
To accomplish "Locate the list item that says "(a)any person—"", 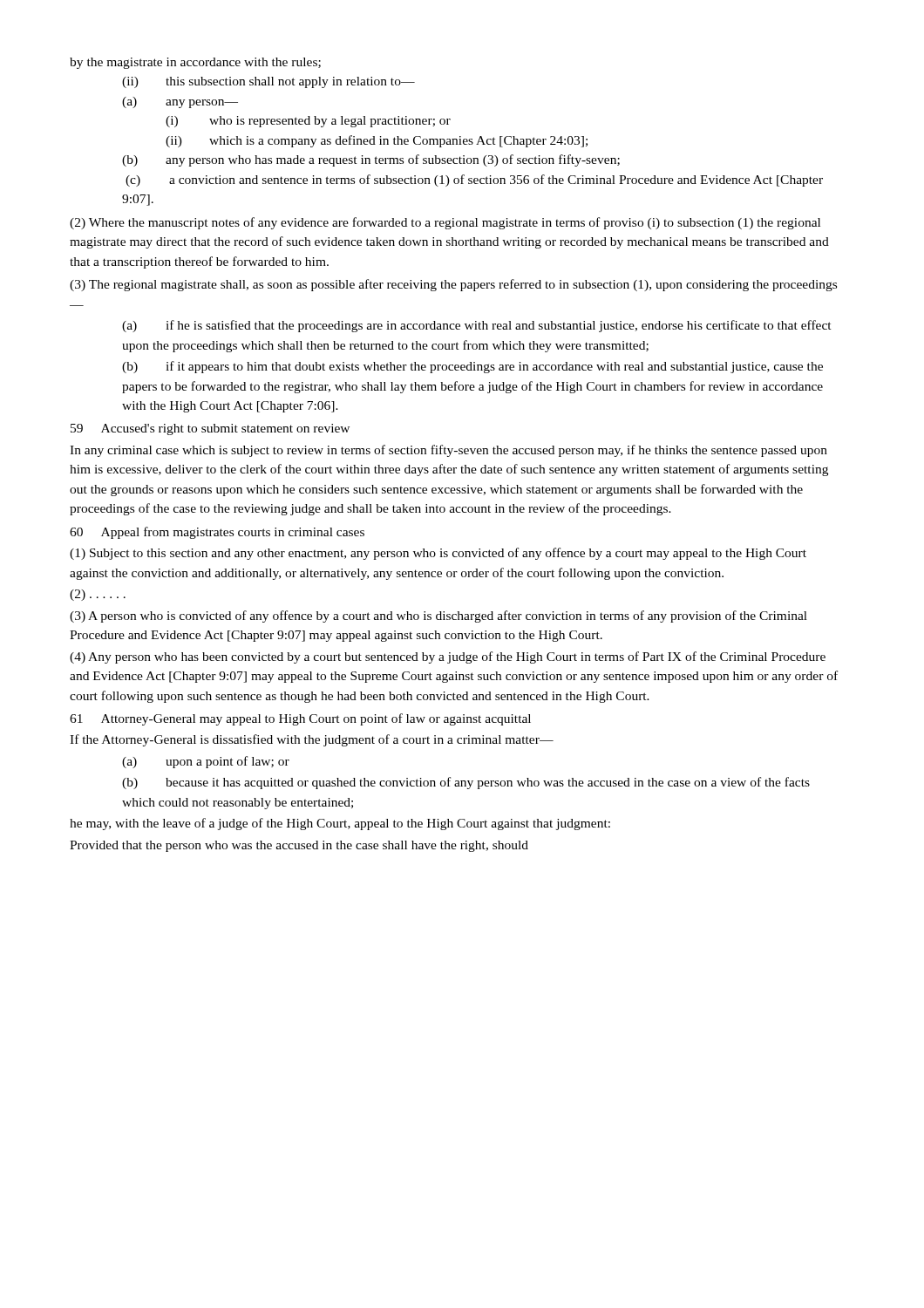I will click(180, 102).
